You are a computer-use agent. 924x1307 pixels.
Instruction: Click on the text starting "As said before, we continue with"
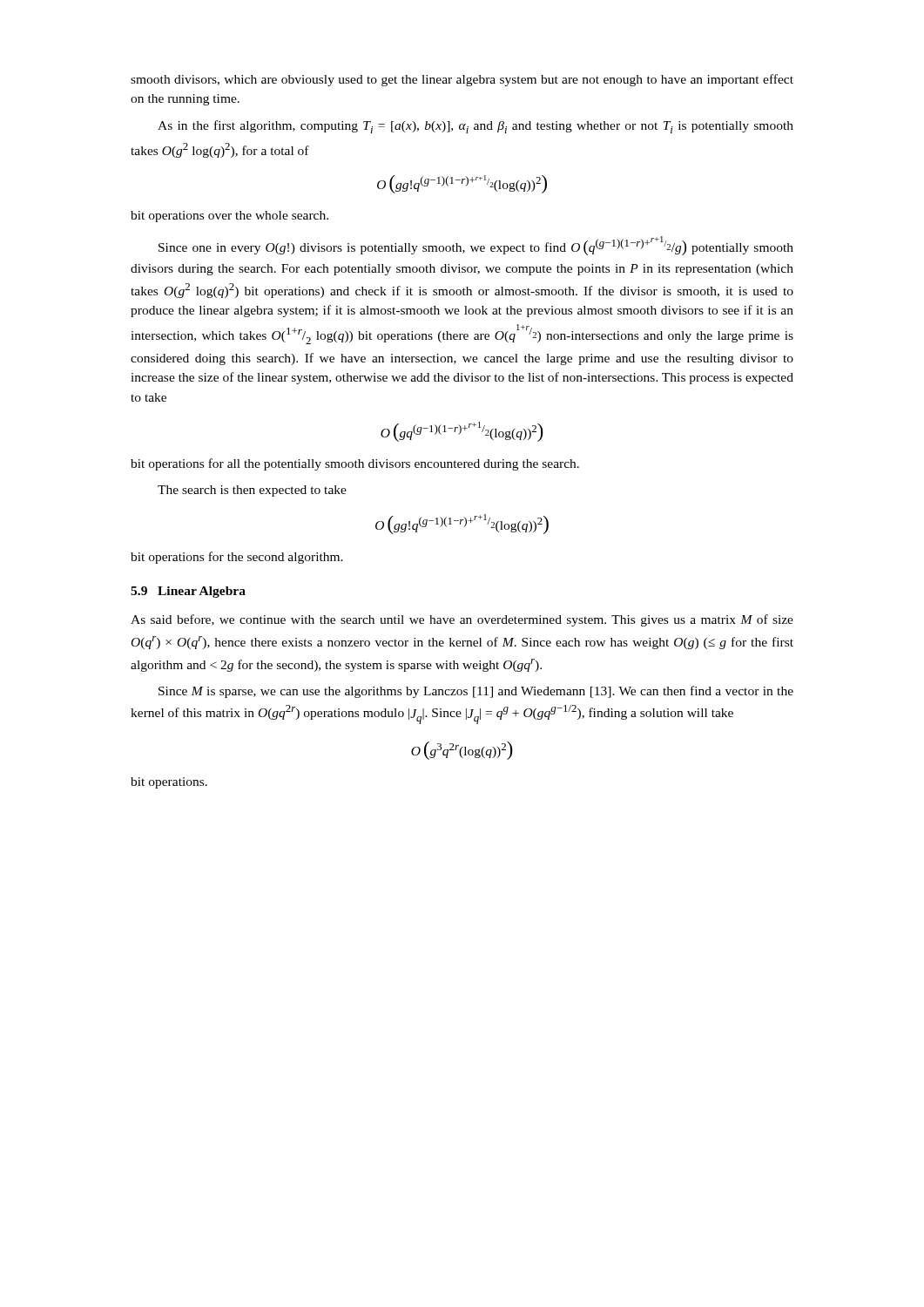pos(462,642)
